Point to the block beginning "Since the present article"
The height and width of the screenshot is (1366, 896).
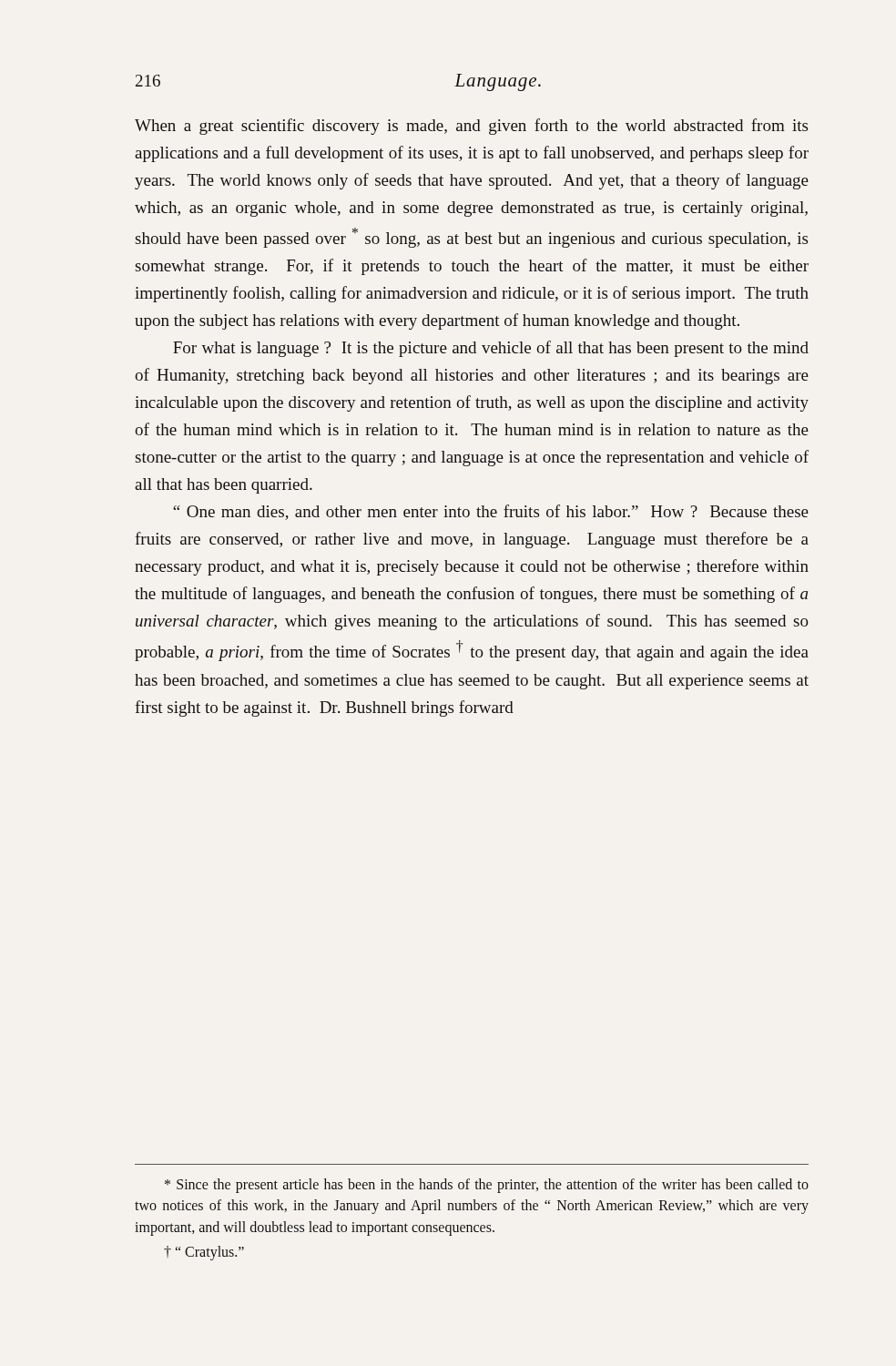click(472, 1206)
